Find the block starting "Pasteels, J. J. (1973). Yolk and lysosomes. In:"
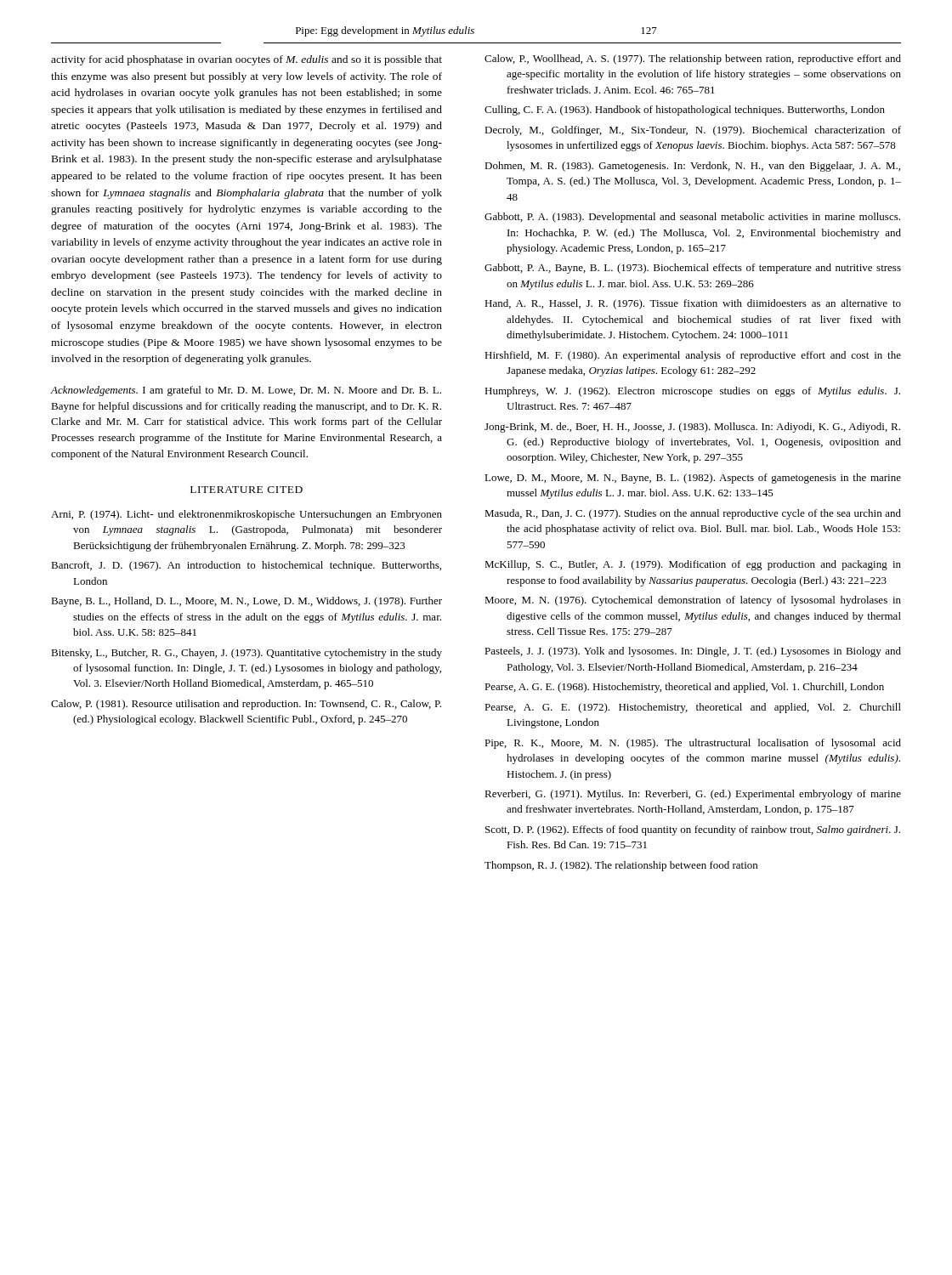 tap(693, 659)
